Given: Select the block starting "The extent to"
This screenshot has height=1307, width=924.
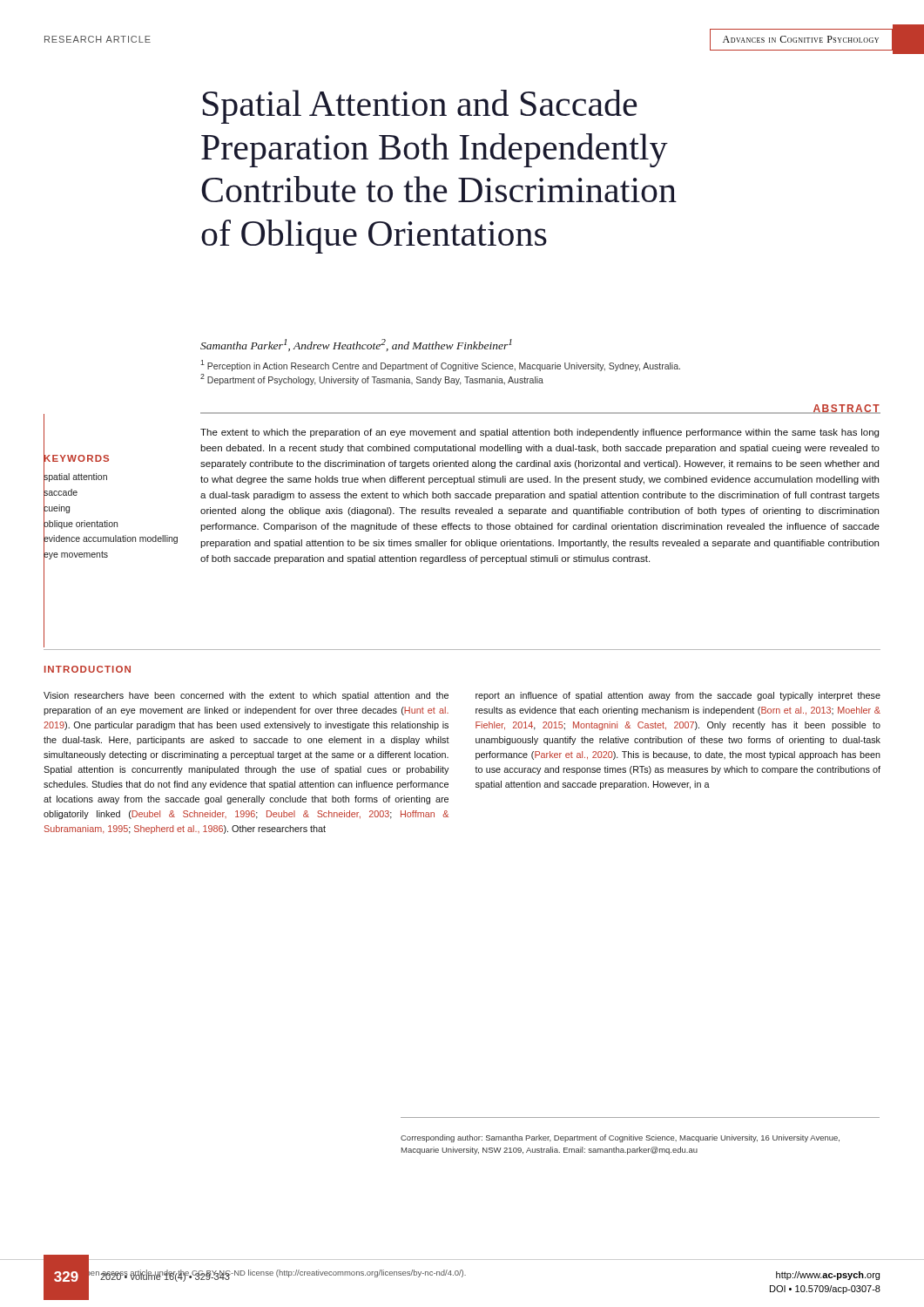Looking at the screenshot, I should point(540,495).
